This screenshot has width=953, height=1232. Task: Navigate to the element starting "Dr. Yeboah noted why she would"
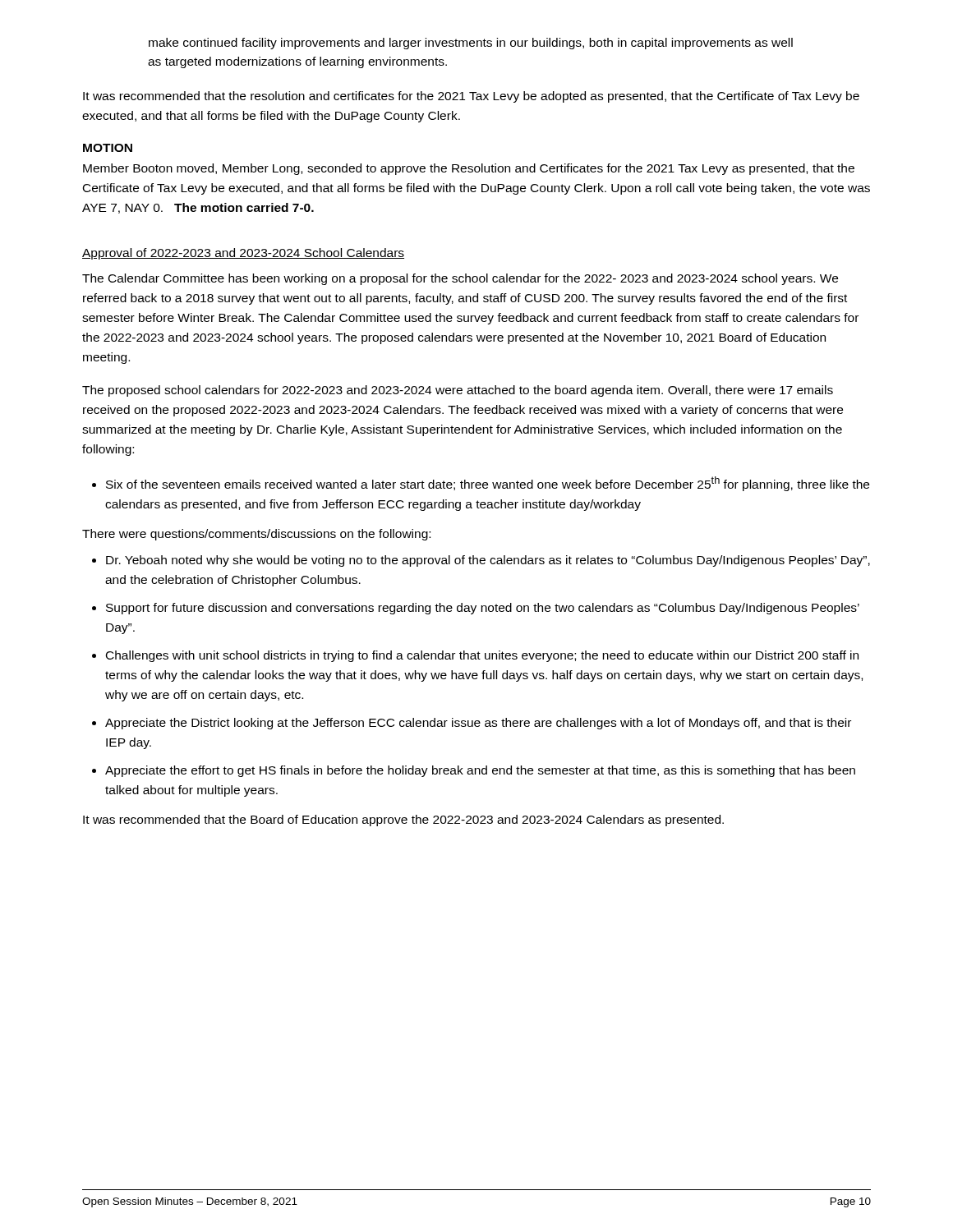[x=488, y=570]
